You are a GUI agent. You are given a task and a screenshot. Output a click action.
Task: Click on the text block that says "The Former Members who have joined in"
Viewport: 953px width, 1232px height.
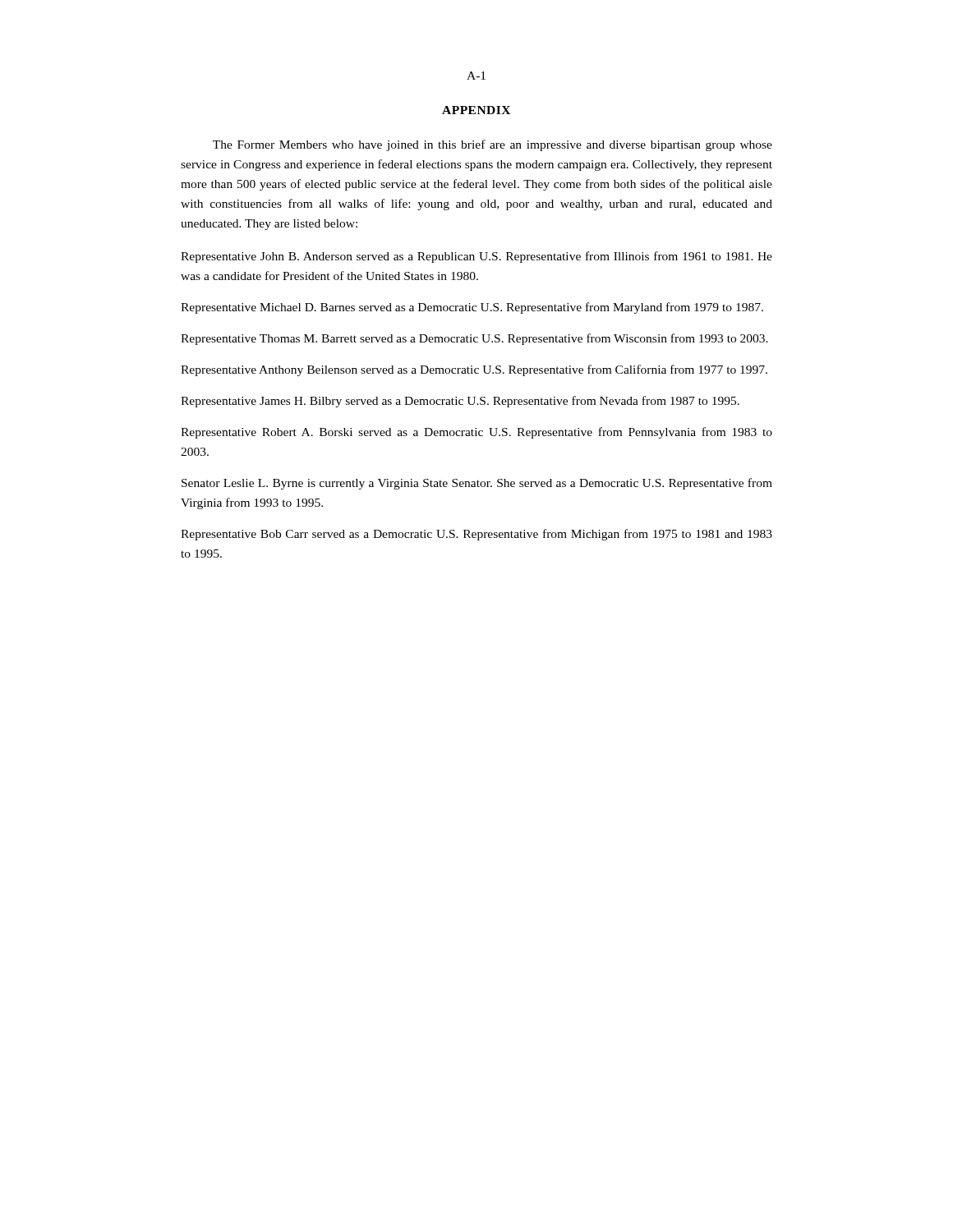(476, 184)
